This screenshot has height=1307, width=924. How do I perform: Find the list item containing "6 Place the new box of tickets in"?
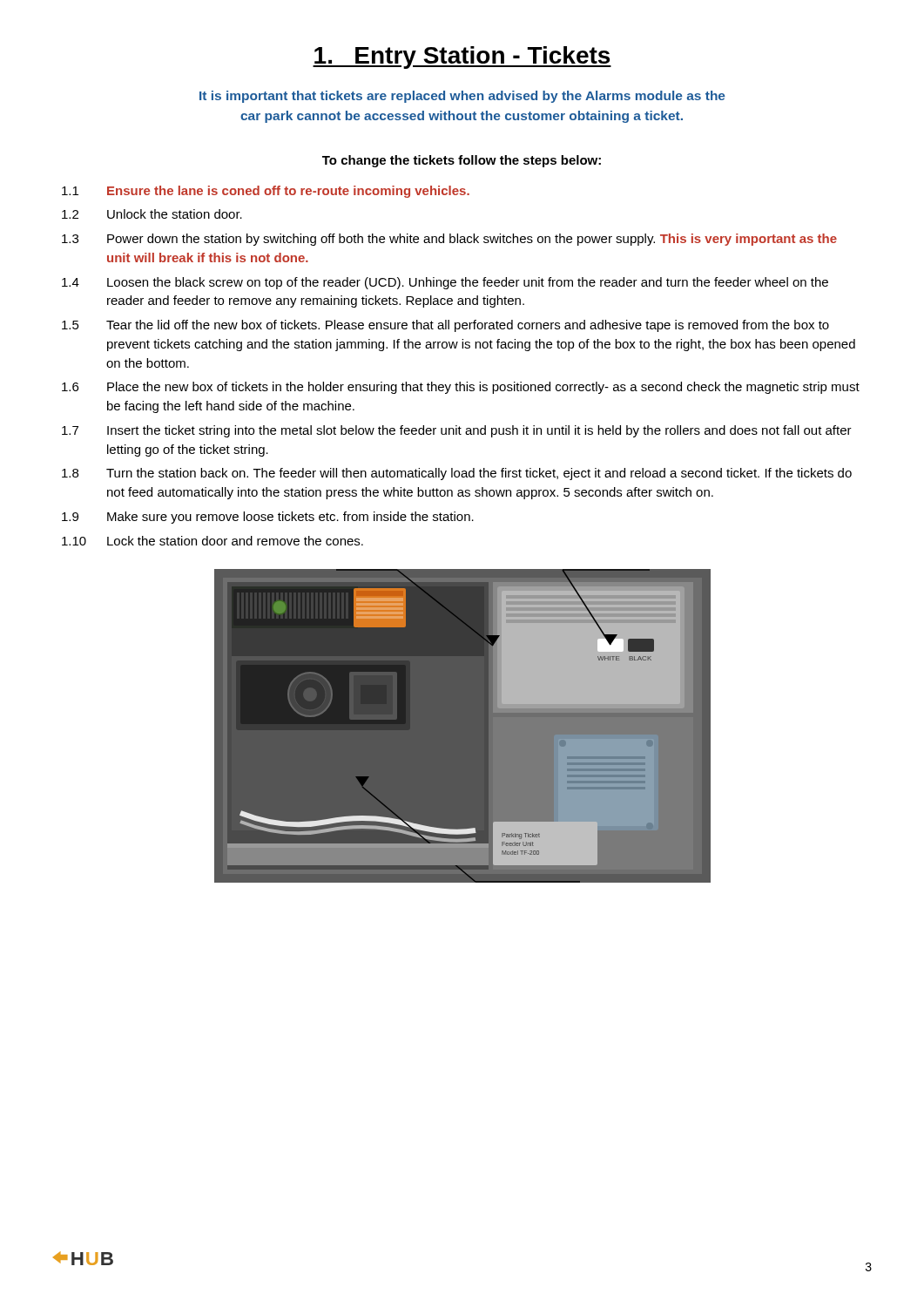click(462, 396)
